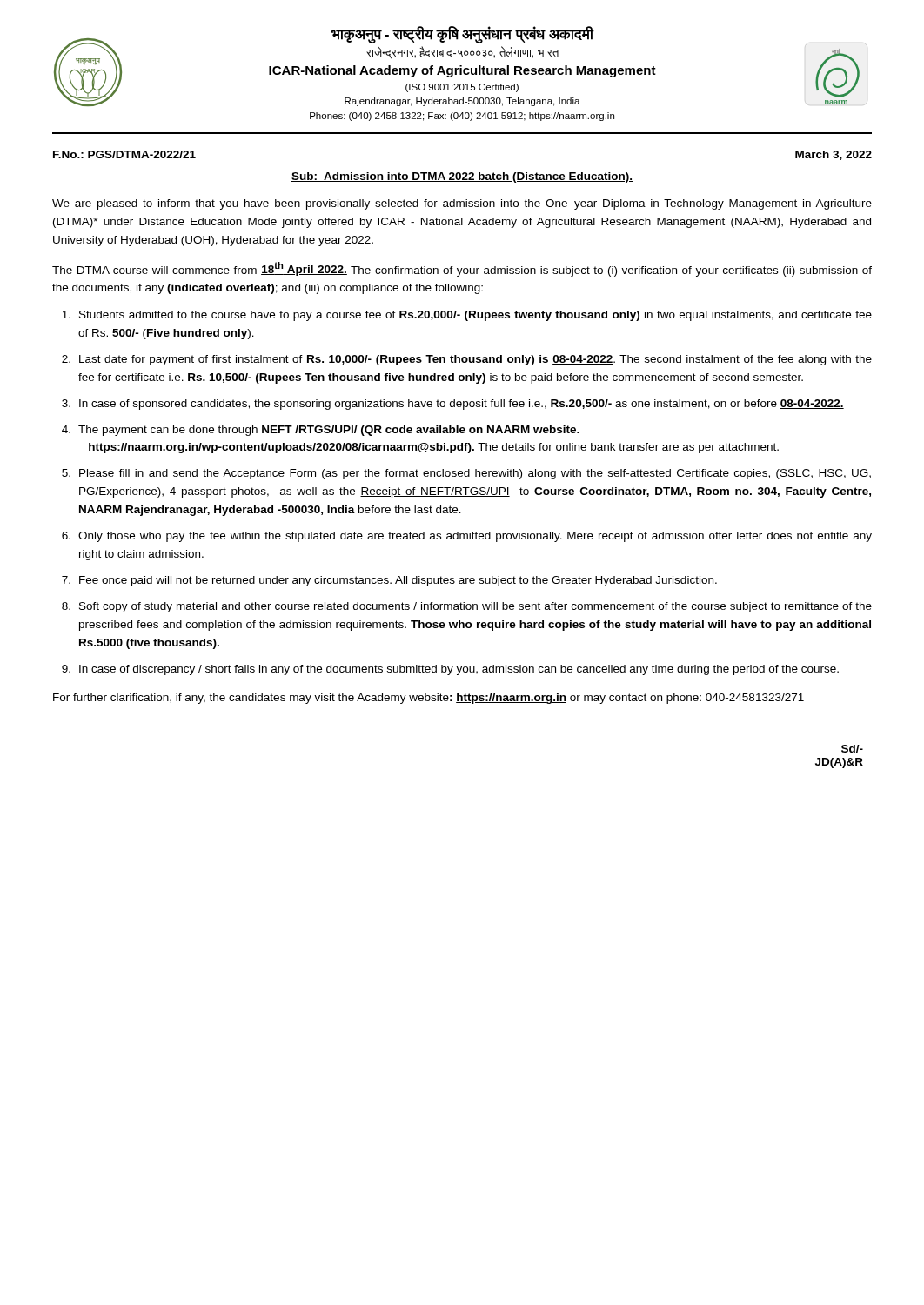Image resolution: width=924 pixels, height=1305 pixels.
Task: Find the block starting "9. In case of discrepancy /"
Action: point(462,669)
